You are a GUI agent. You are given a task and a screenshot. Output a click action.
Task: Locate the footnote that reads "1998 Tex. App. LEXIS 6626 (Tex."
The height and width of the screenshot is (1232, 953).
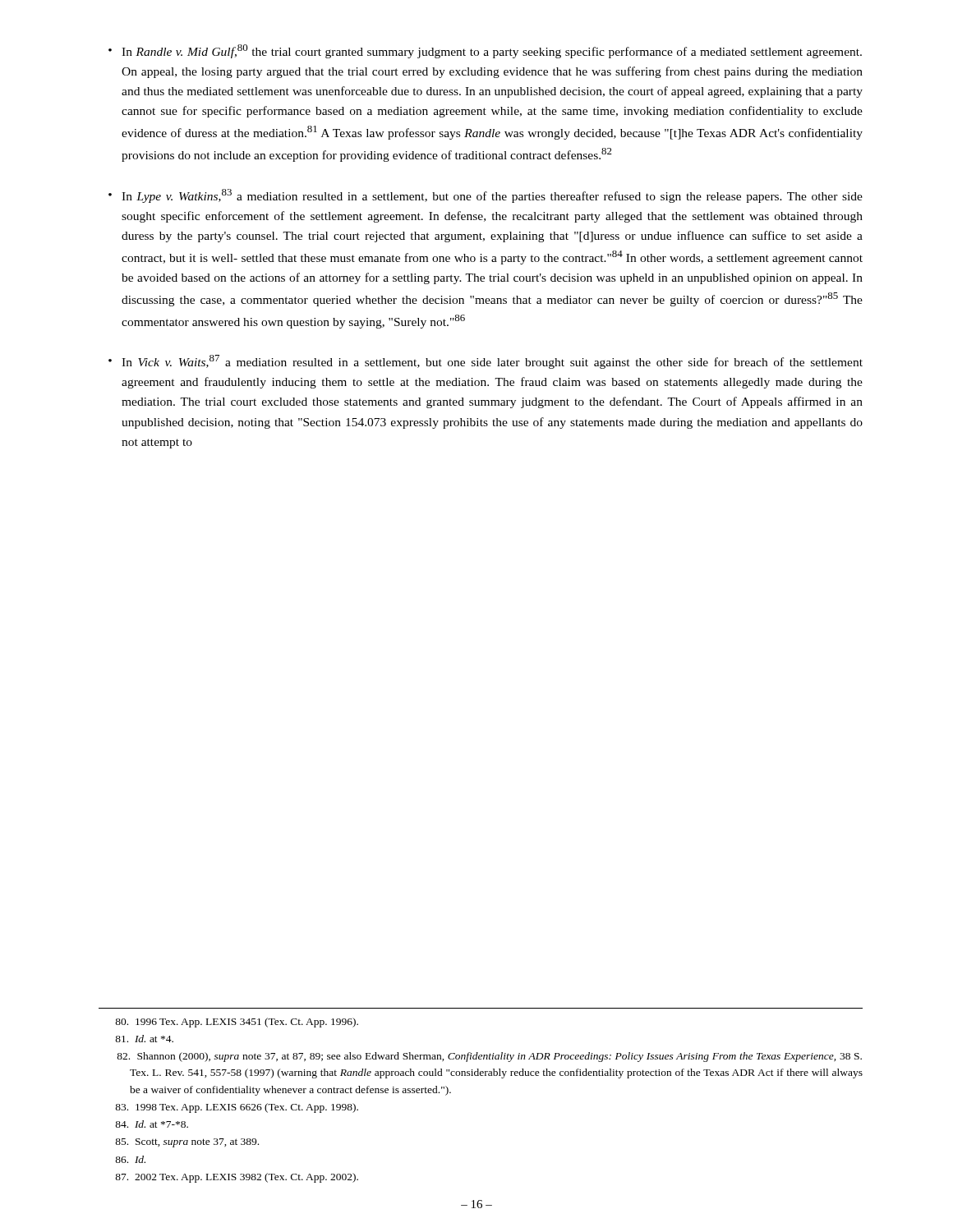(229, 1107)
